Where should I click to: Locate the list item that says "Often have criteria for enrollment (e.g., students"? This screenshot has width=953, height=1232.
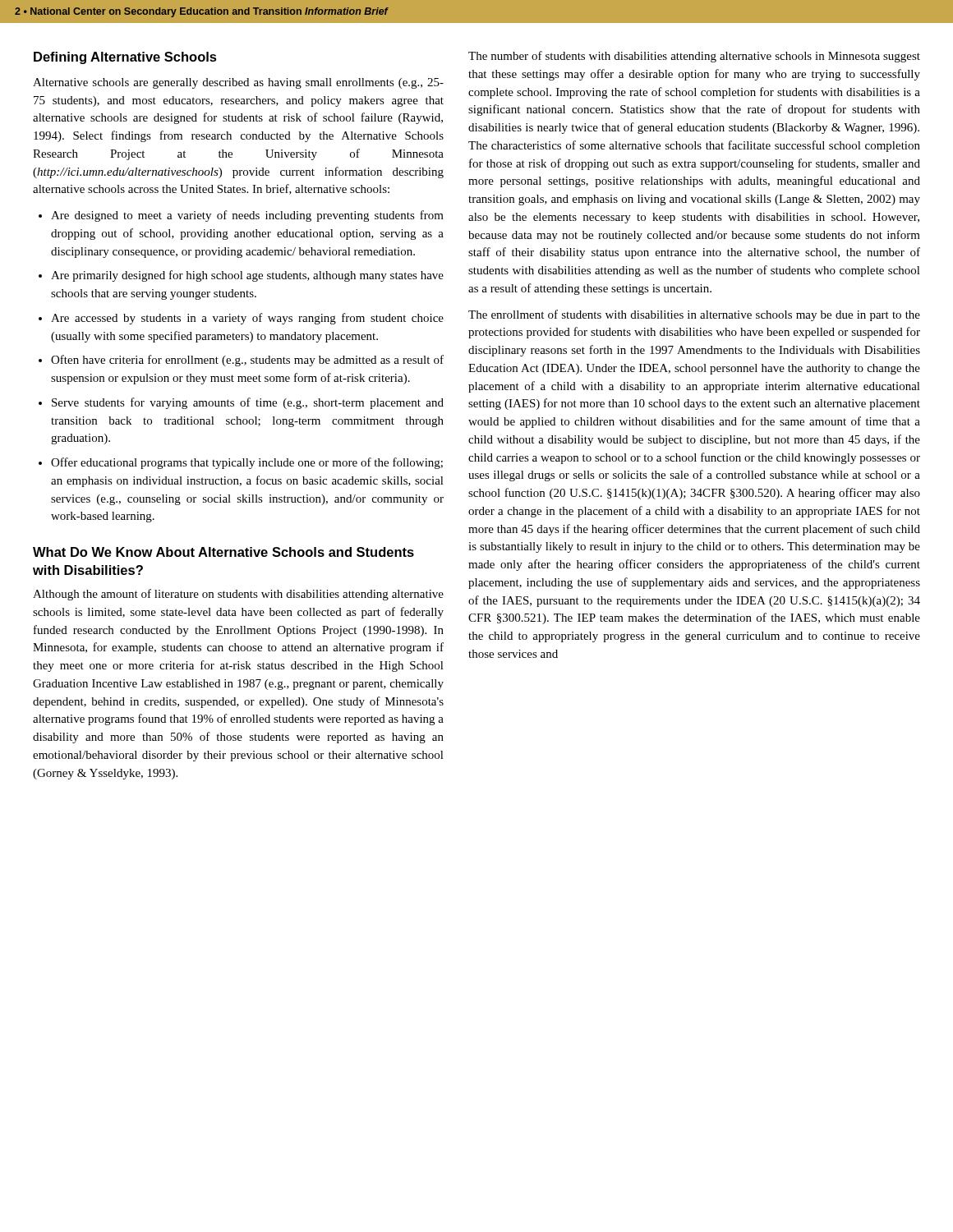point(247,369)
